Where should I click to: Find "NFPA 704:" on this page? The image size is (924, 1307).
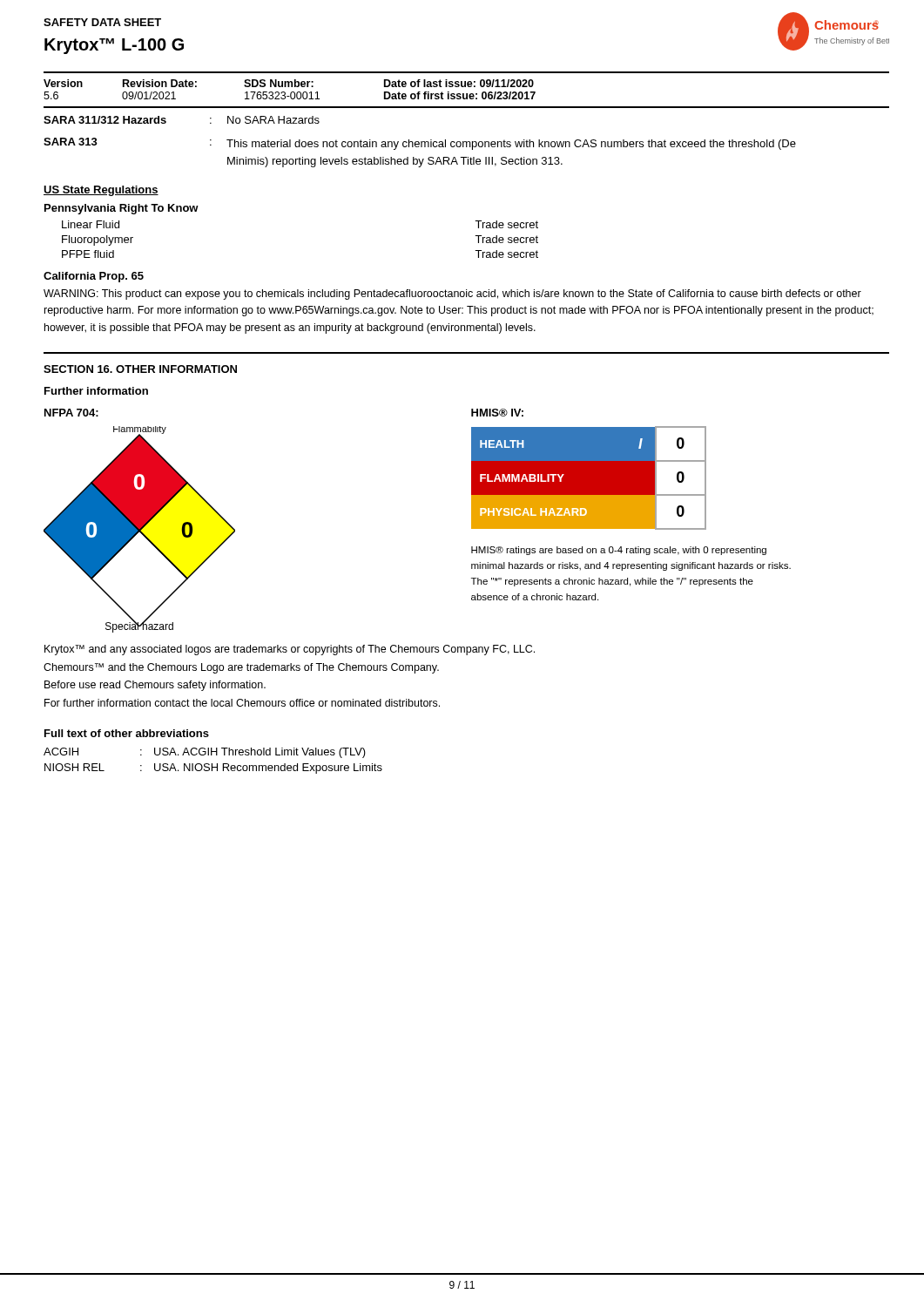pyautogui.click(x=71, y=413)
